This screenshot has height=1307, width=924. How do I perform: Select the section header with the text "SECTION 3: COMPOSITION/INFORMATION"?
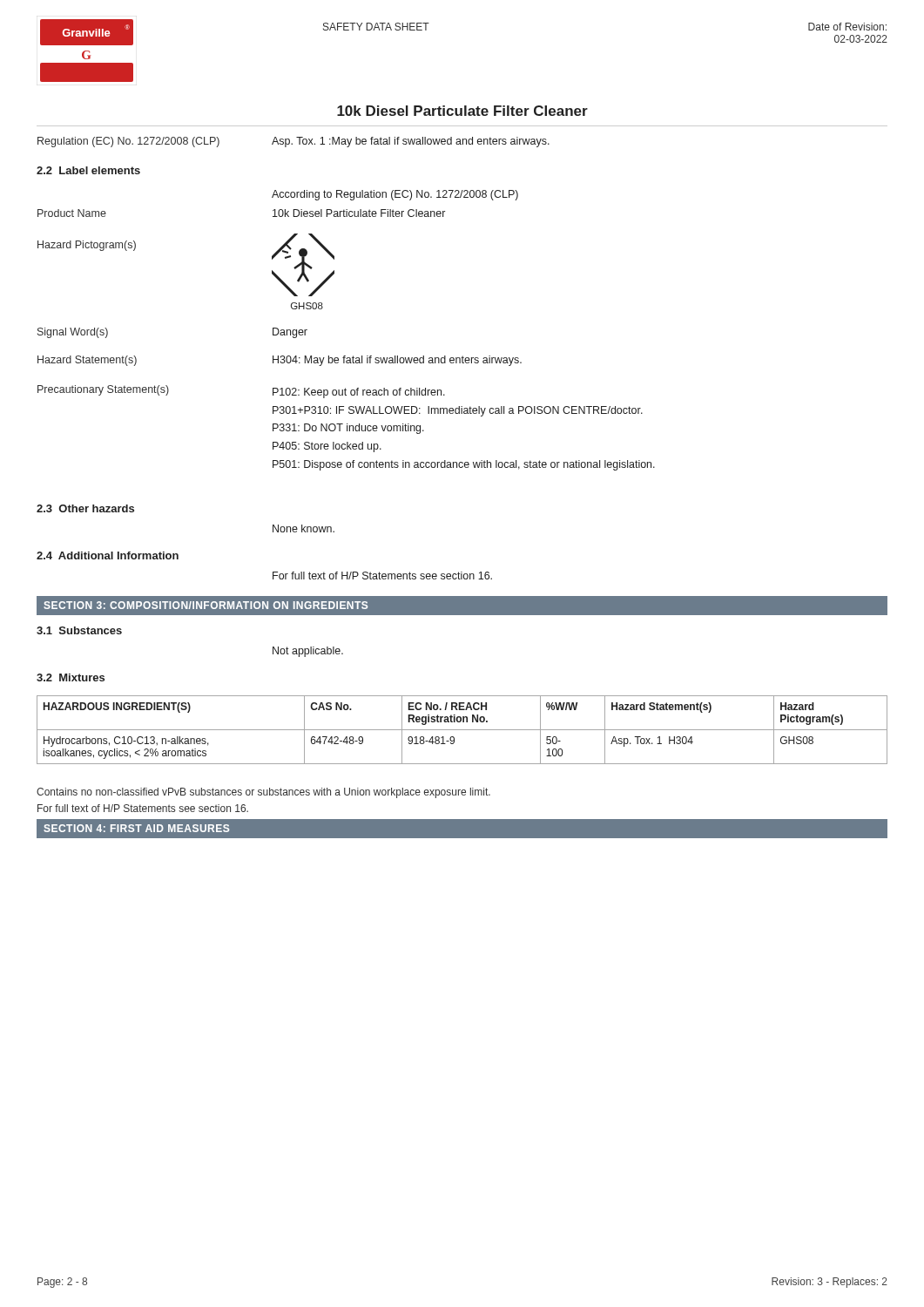206,606
